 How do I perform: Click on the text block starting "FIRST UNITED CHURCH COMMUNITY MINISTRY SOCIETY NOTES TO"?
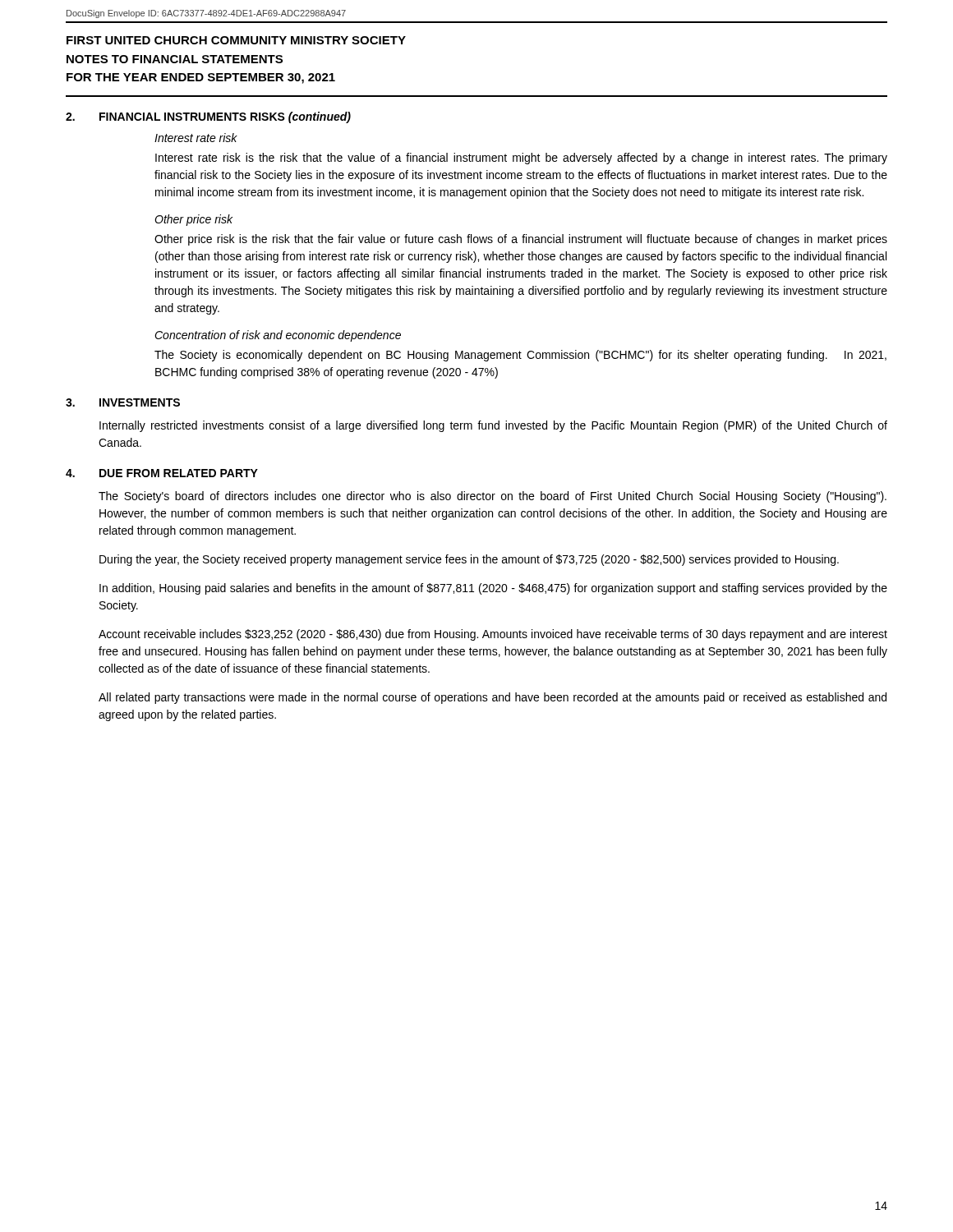[236, 40]
